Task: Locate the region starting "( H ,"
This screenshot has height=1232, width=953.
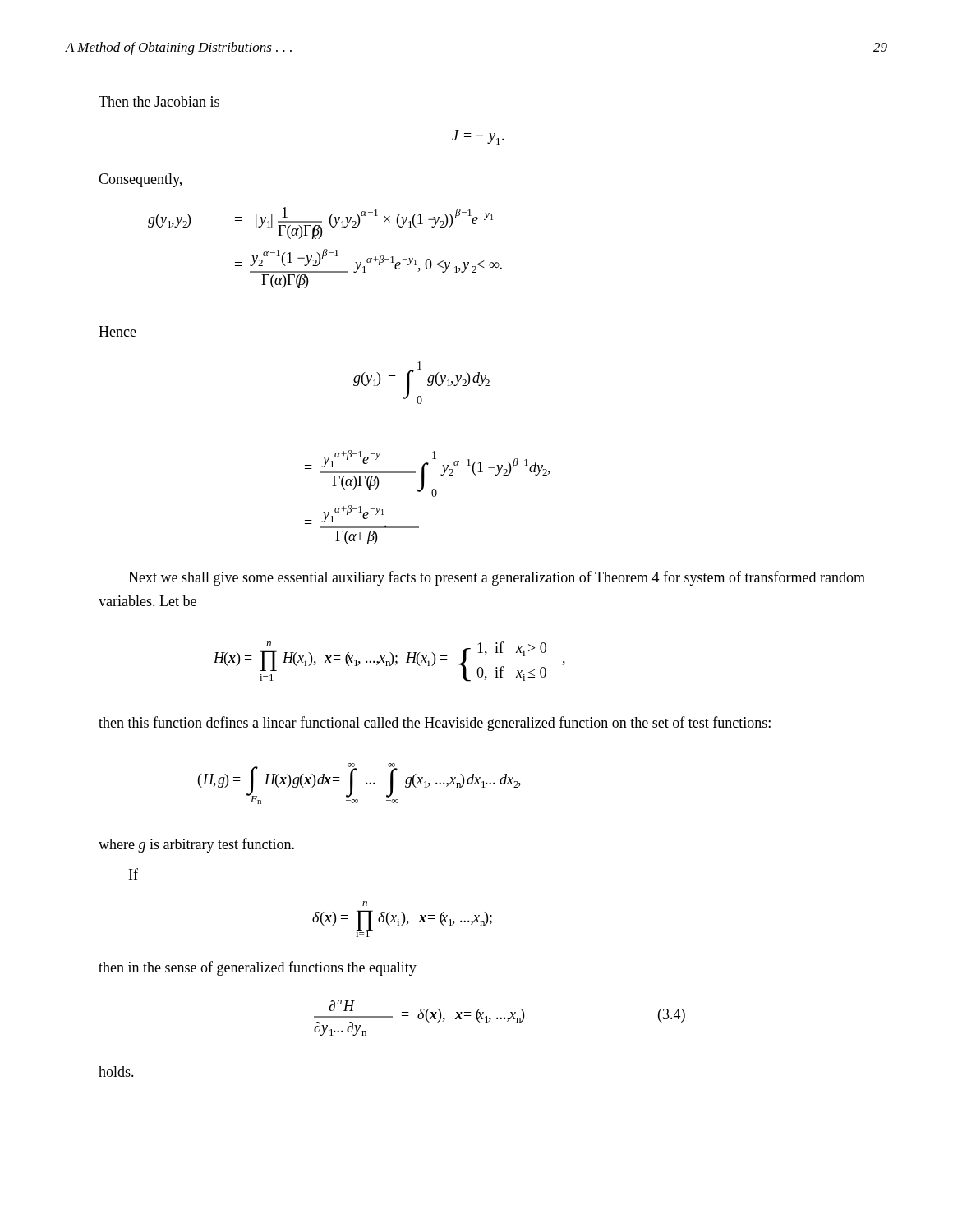Action: 485,781
